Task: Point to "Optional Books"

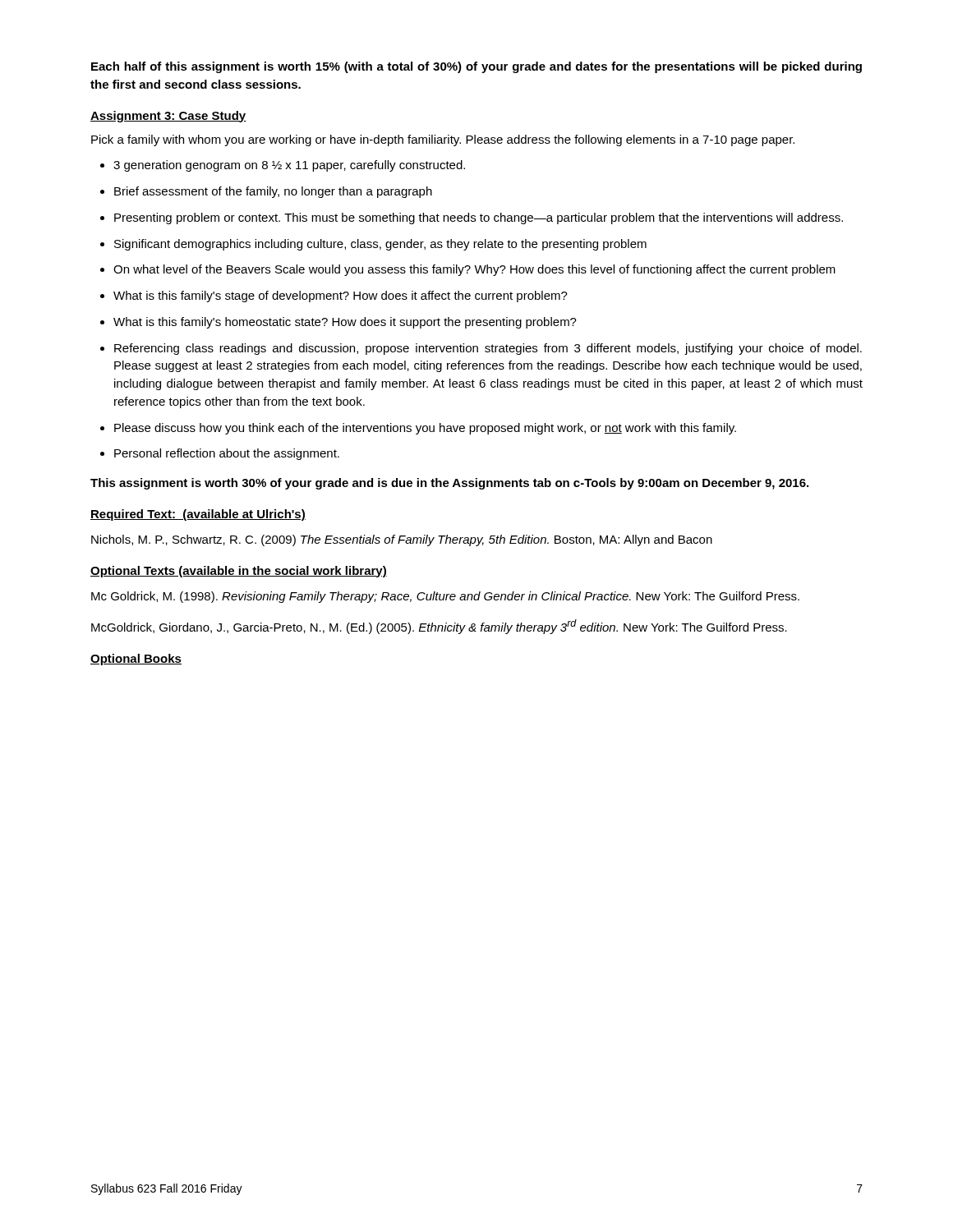Action: [136, 658]
